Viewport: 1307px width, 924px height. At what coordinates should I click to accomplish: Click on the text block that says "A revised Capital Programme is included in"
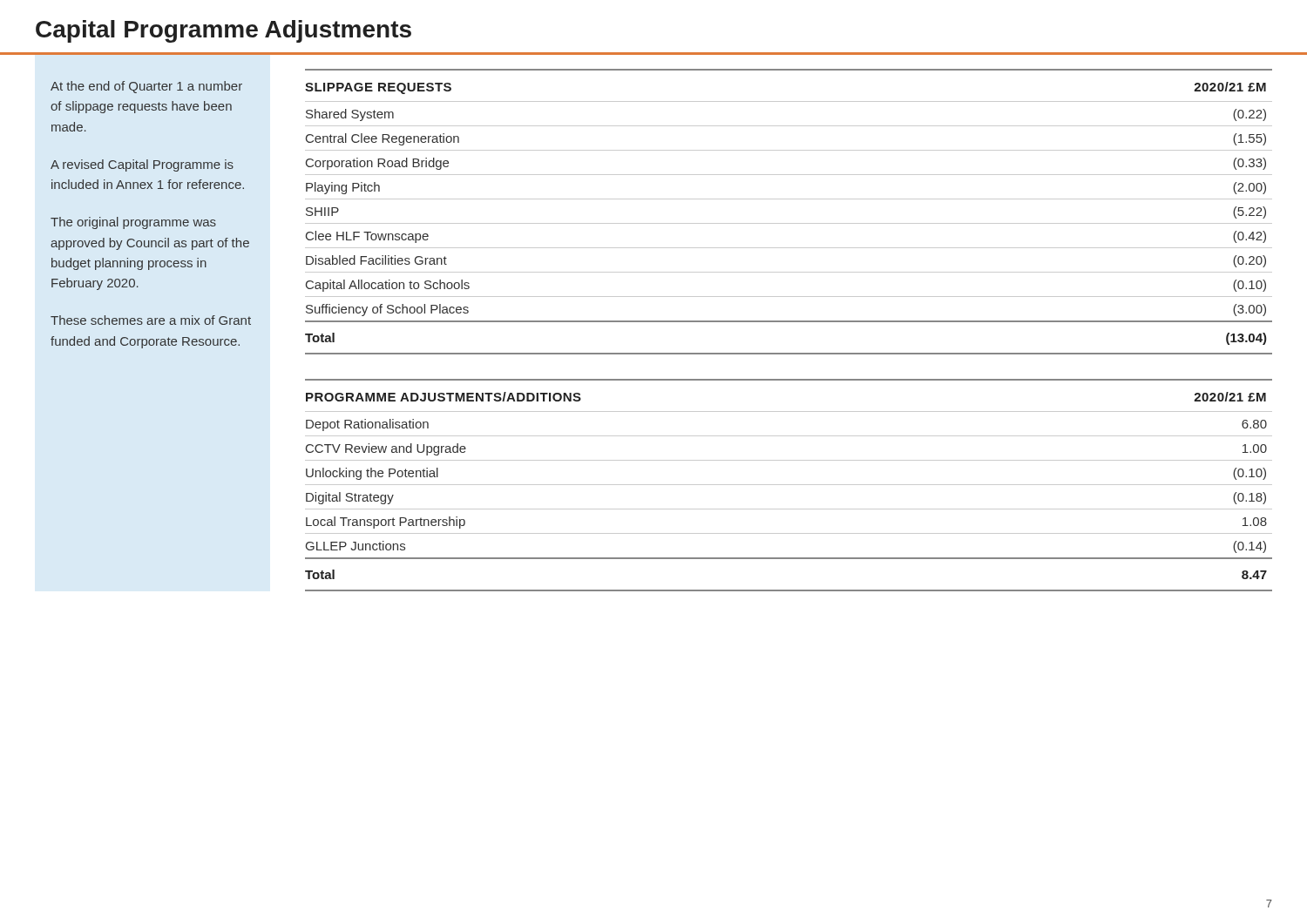tap(148, 174)
